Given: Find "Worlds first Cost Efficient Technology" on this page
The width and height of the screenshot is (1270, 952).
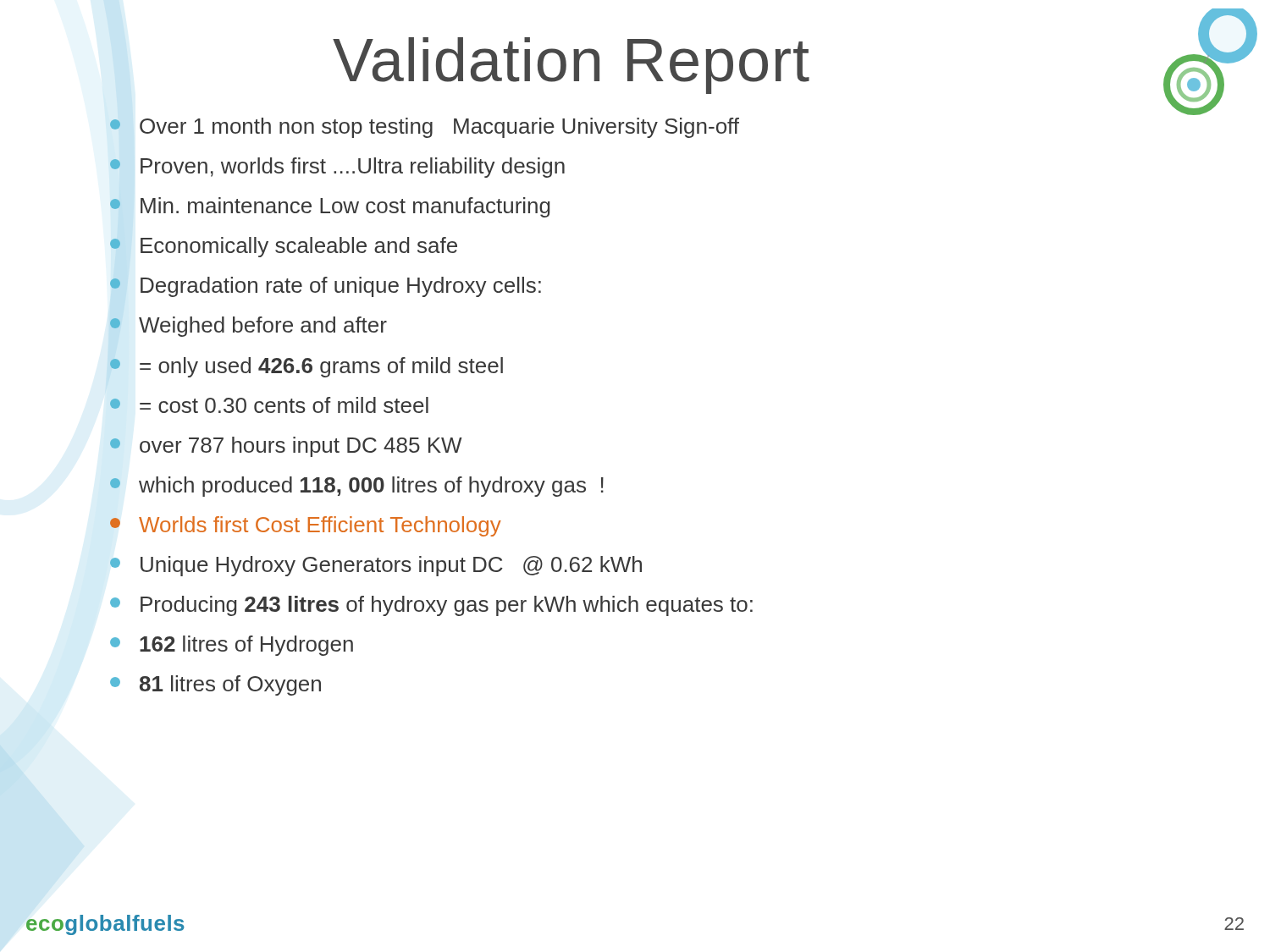Looking at the screenshot, I should tap(306, 525).
